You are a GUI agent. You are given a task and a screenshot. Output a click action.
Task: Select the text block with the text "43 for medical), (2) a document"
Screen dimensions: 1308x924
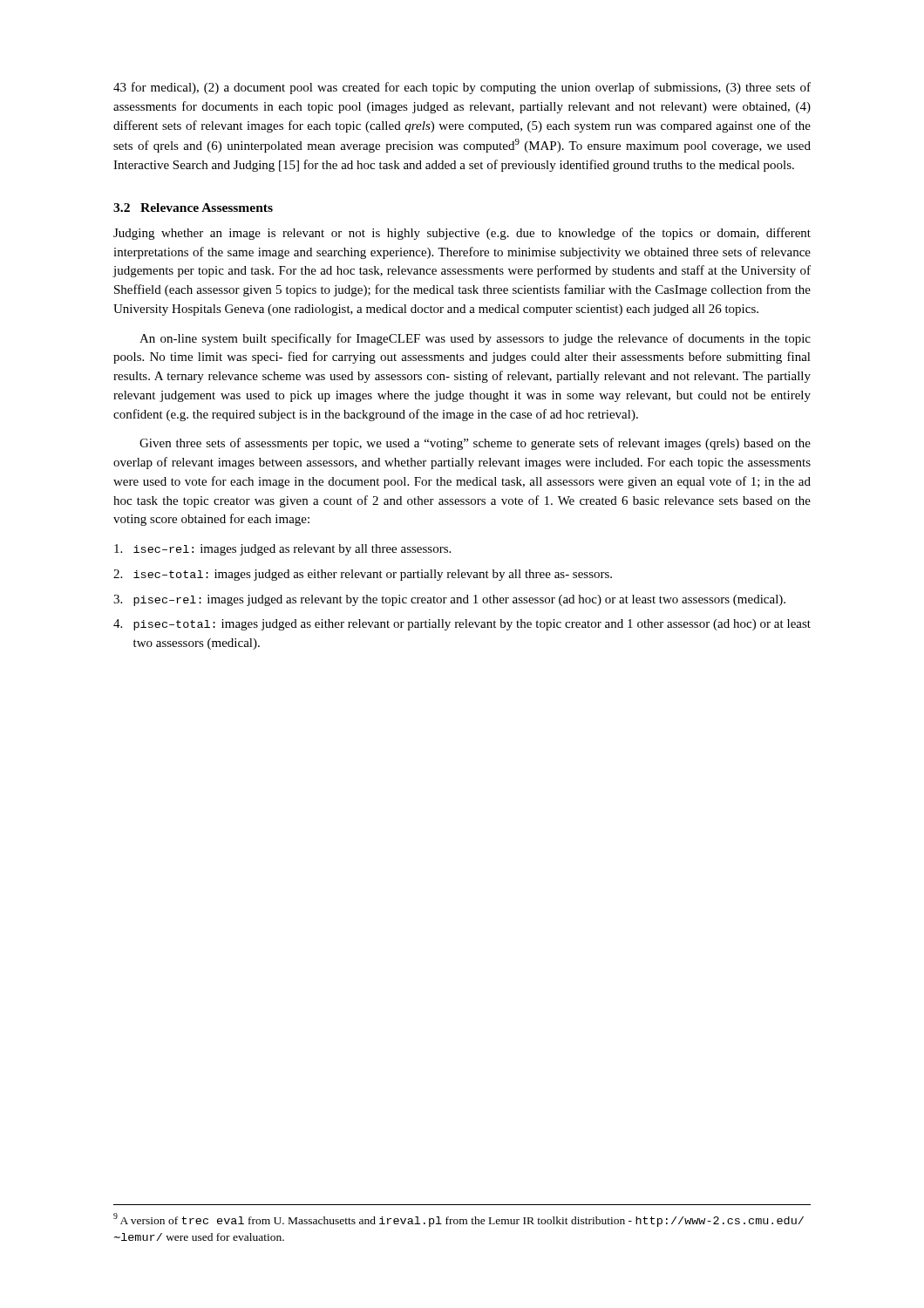462,127
